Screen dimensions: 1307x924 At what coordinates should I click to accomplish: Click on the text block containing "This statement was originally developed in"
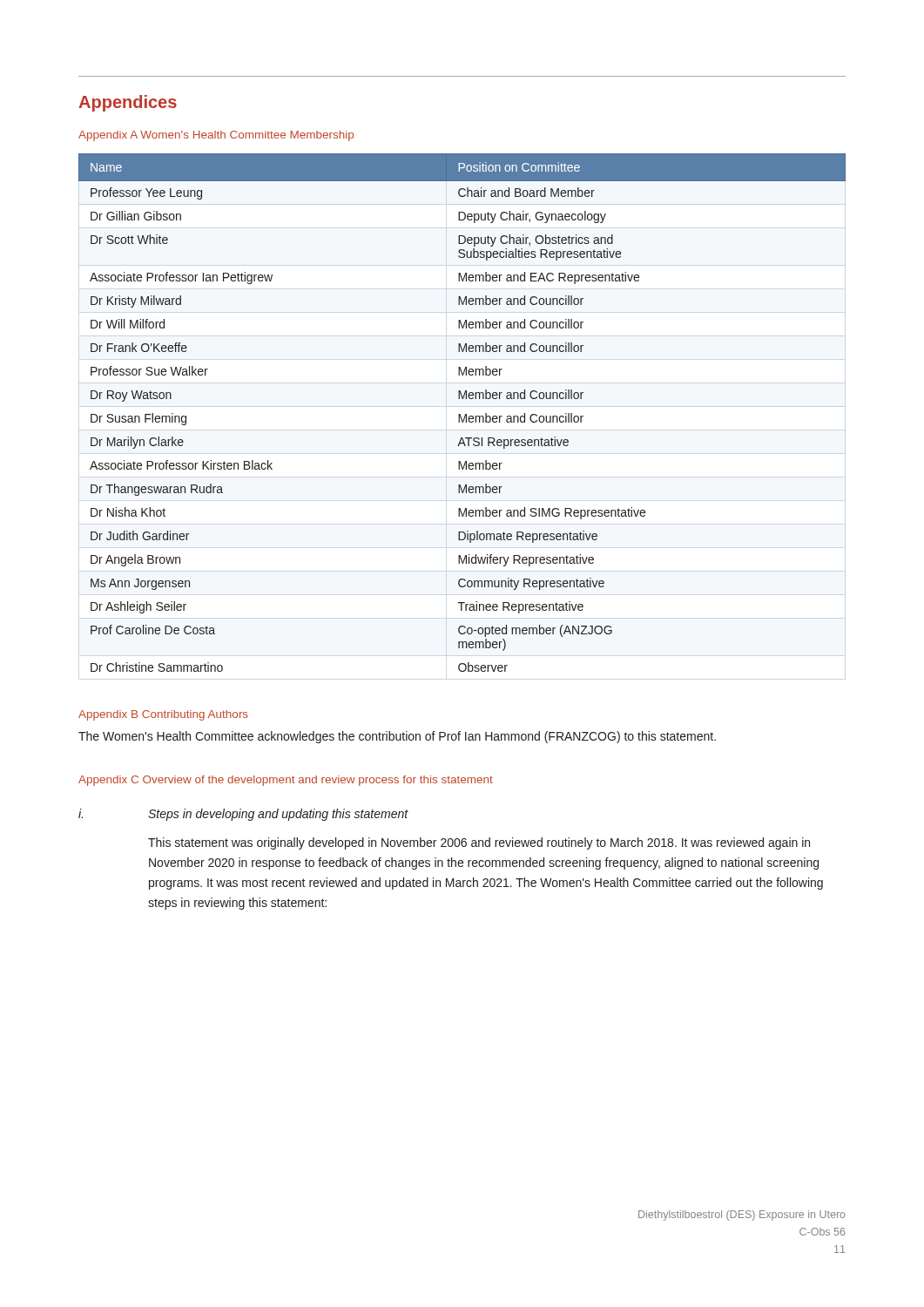pyautogui.click(x=486, y=872)
